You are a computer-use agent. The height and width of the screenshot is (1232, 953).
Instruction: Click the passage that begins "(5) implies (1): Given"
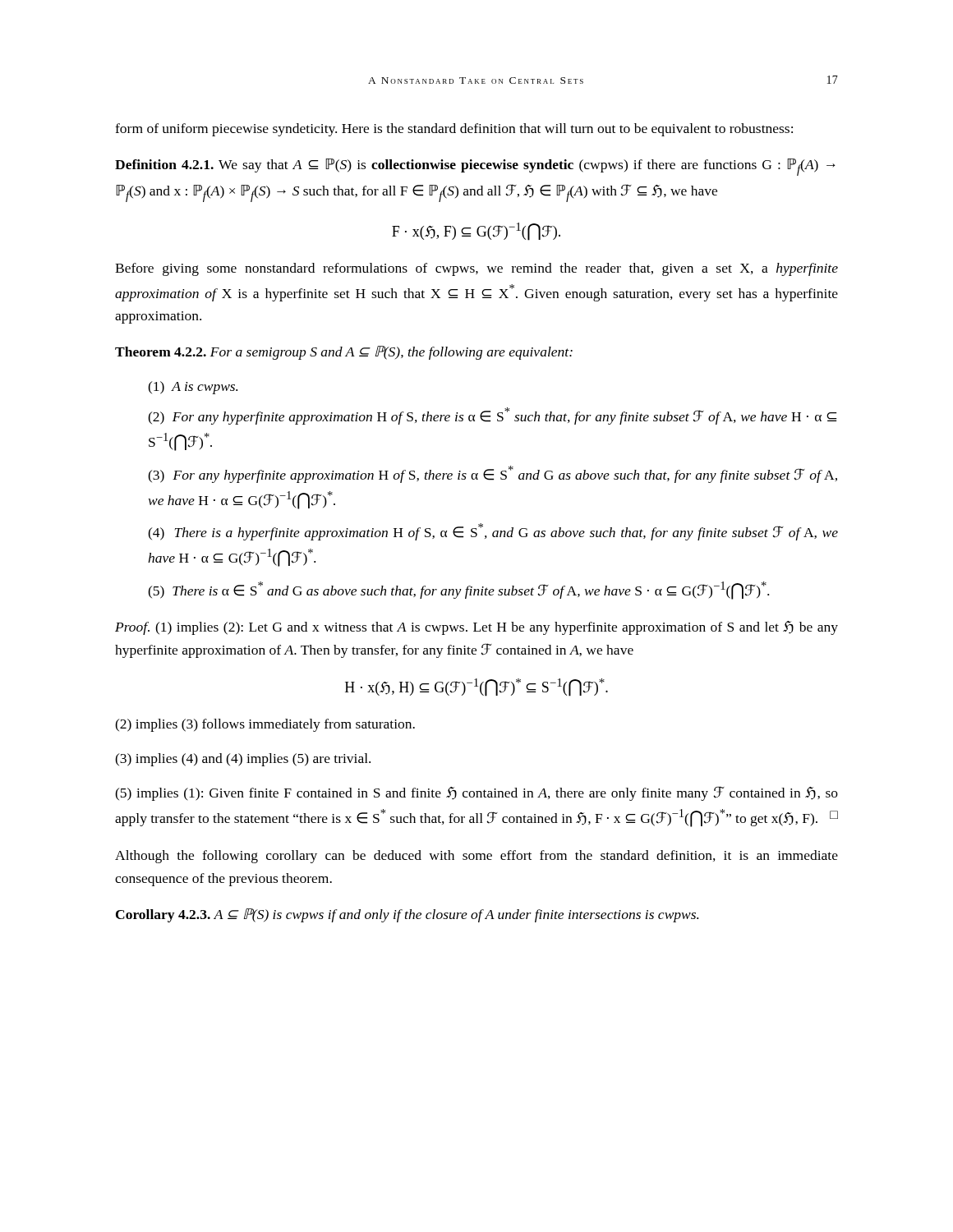click(x=476, y=806)
